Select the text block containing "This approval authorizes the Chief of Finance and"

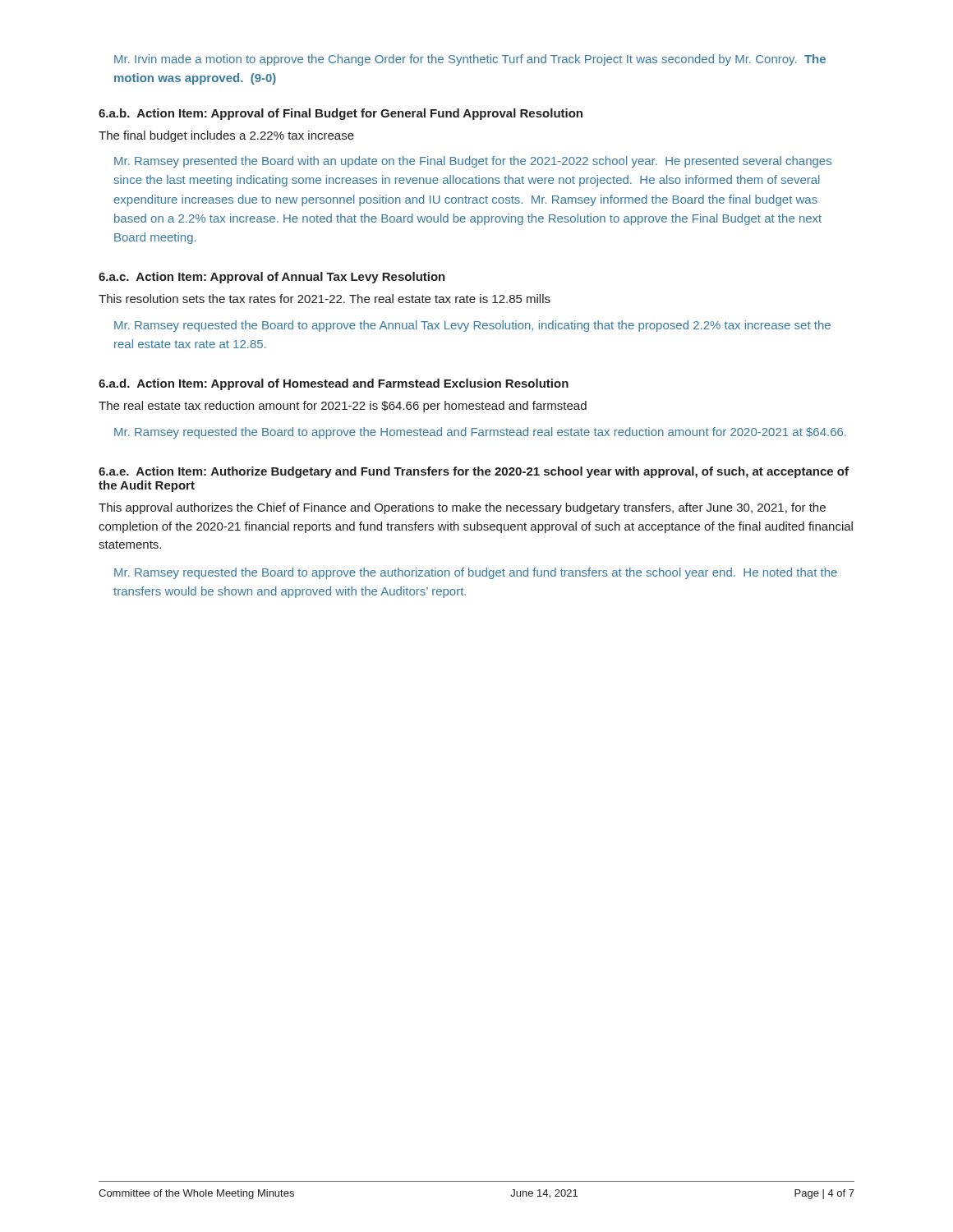(x=476, y=526)
